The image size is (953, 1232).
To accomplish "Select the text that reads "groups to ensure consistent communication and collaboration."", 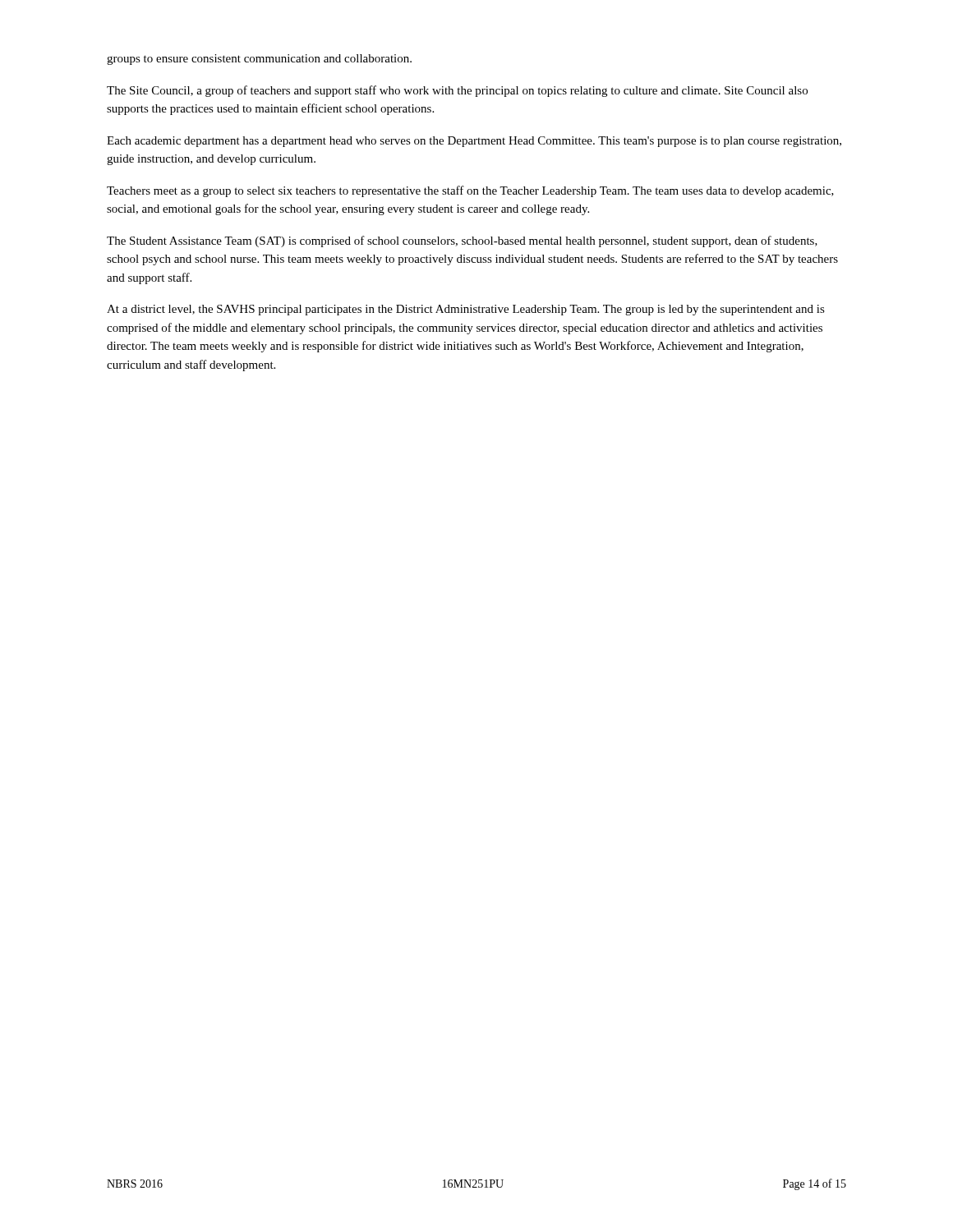I will 260,58.
